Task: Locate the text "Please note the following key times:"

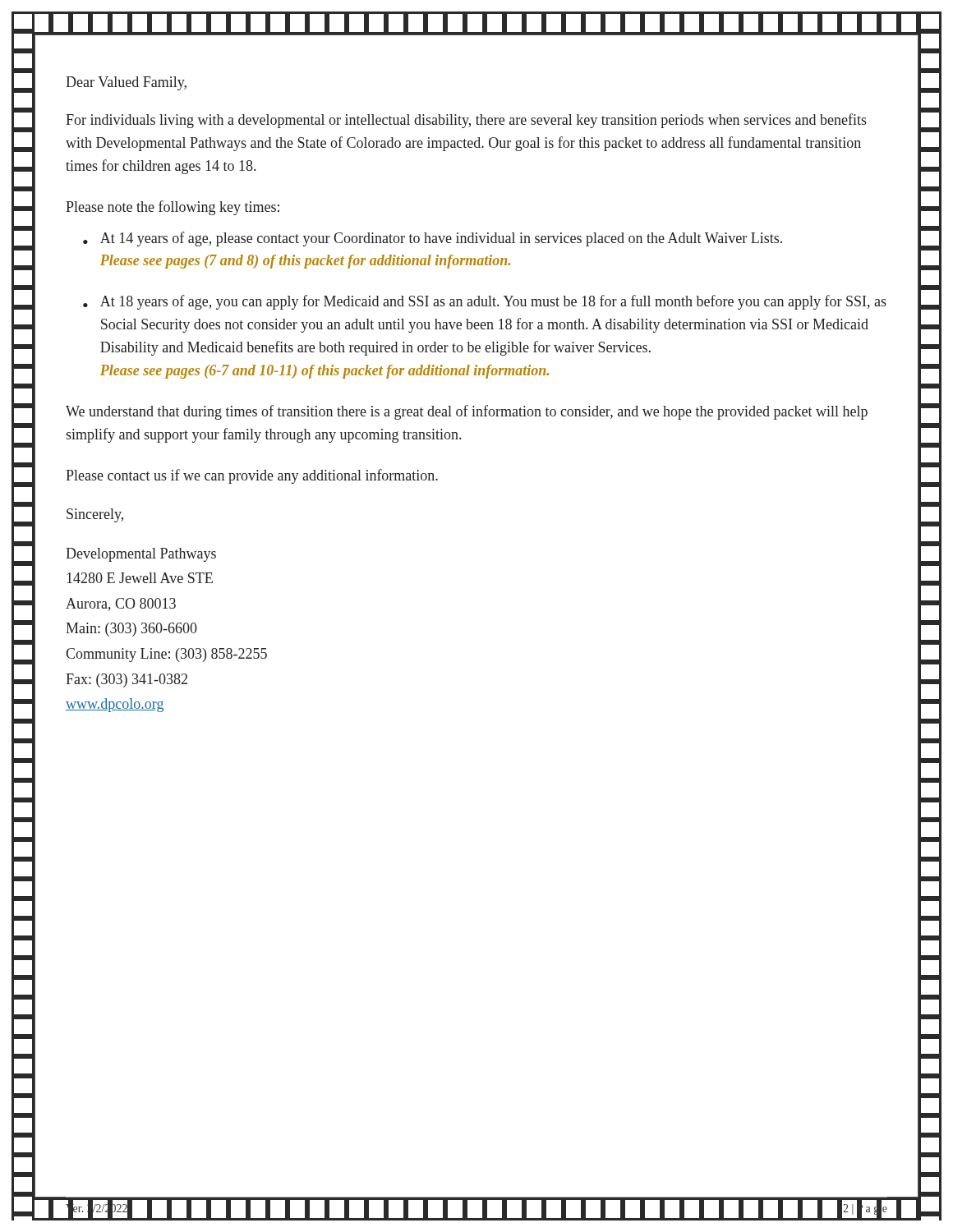Action: 173,207
